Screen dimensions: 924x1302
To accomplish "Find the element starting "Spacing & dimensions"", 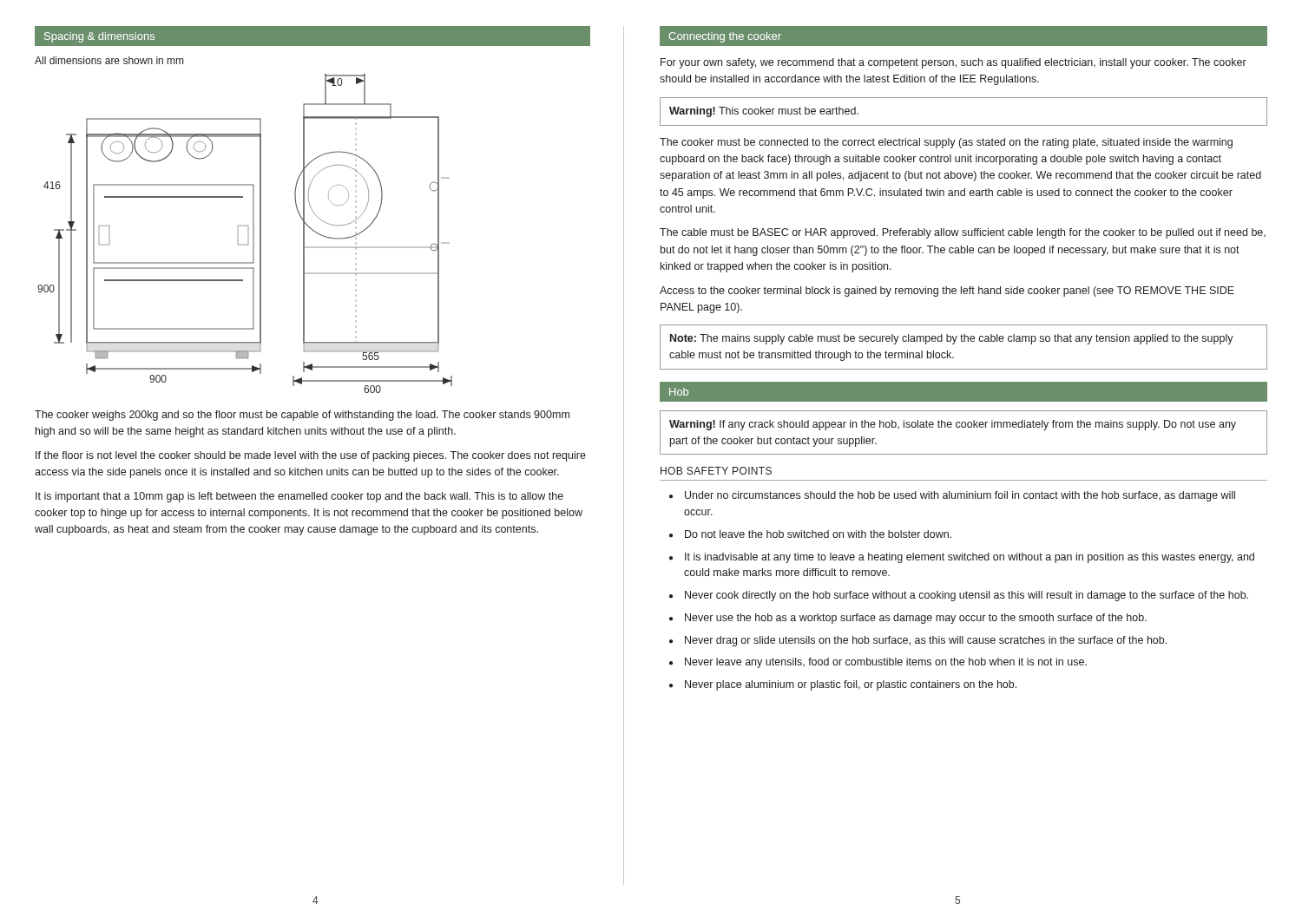I will tap(312, 36).
